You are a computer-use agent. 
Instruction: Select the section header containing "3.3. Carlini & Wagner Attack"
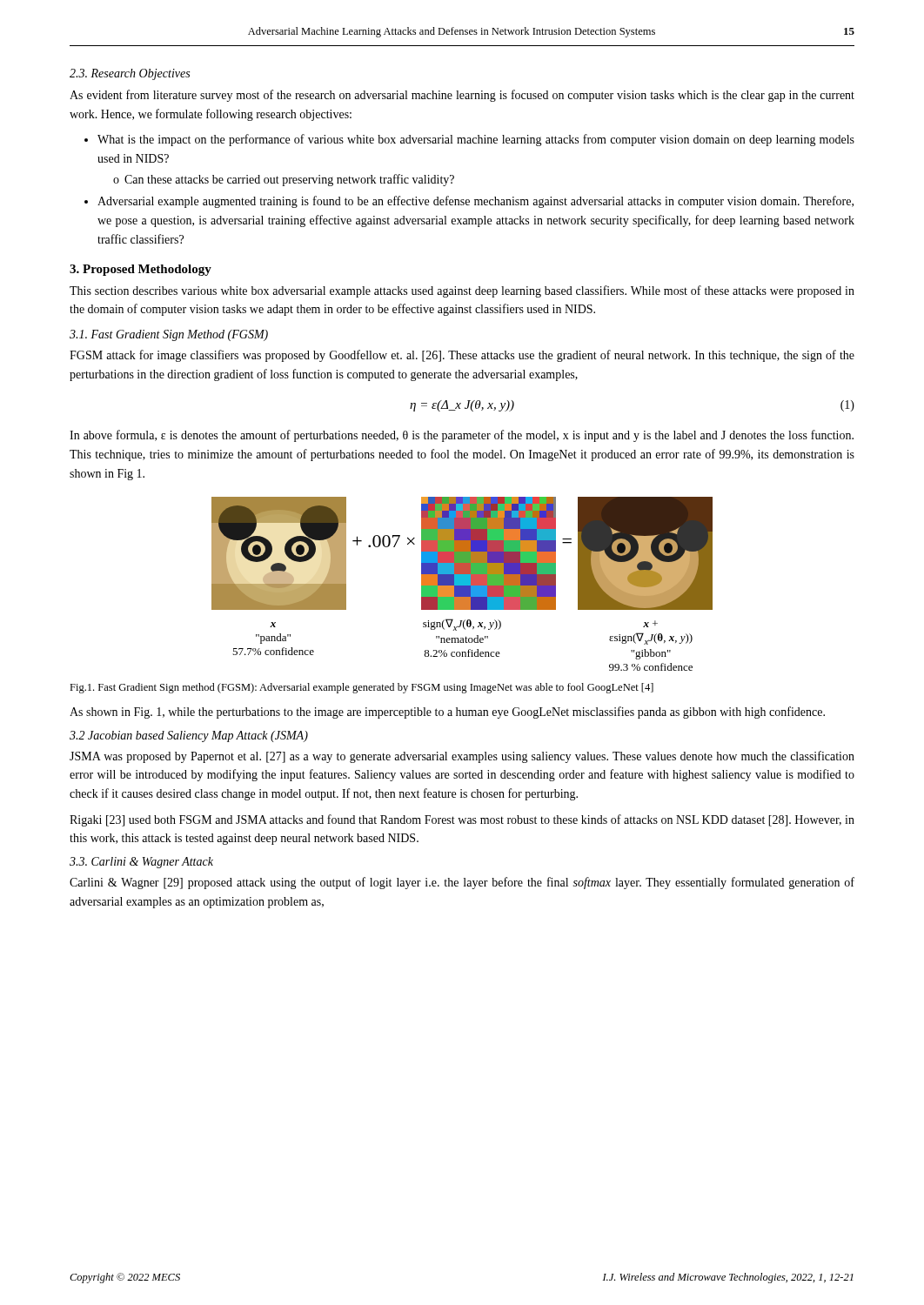[x=141, y=862]
